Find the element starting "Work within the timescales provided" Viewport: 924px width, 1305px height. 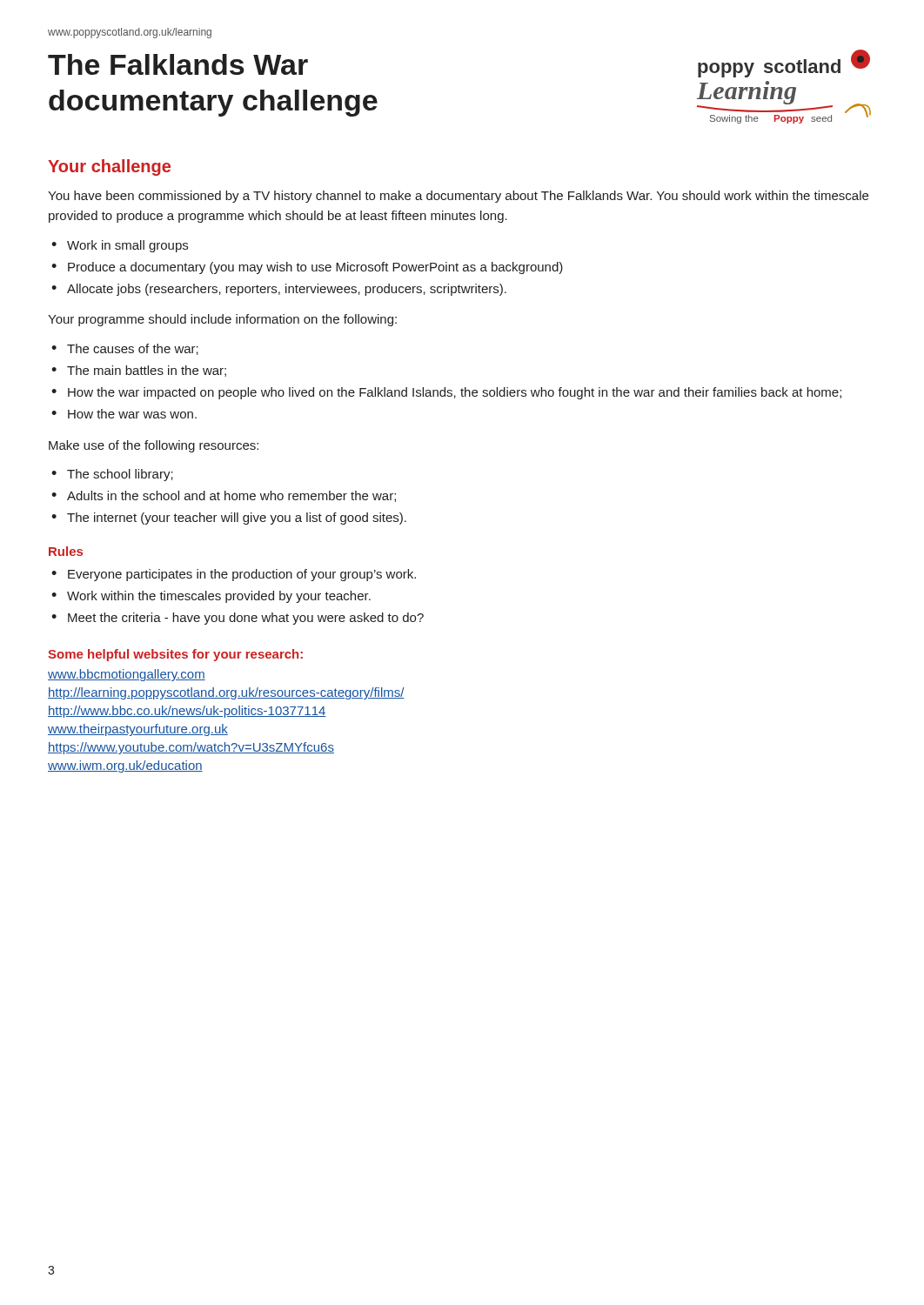pos(219,595)
